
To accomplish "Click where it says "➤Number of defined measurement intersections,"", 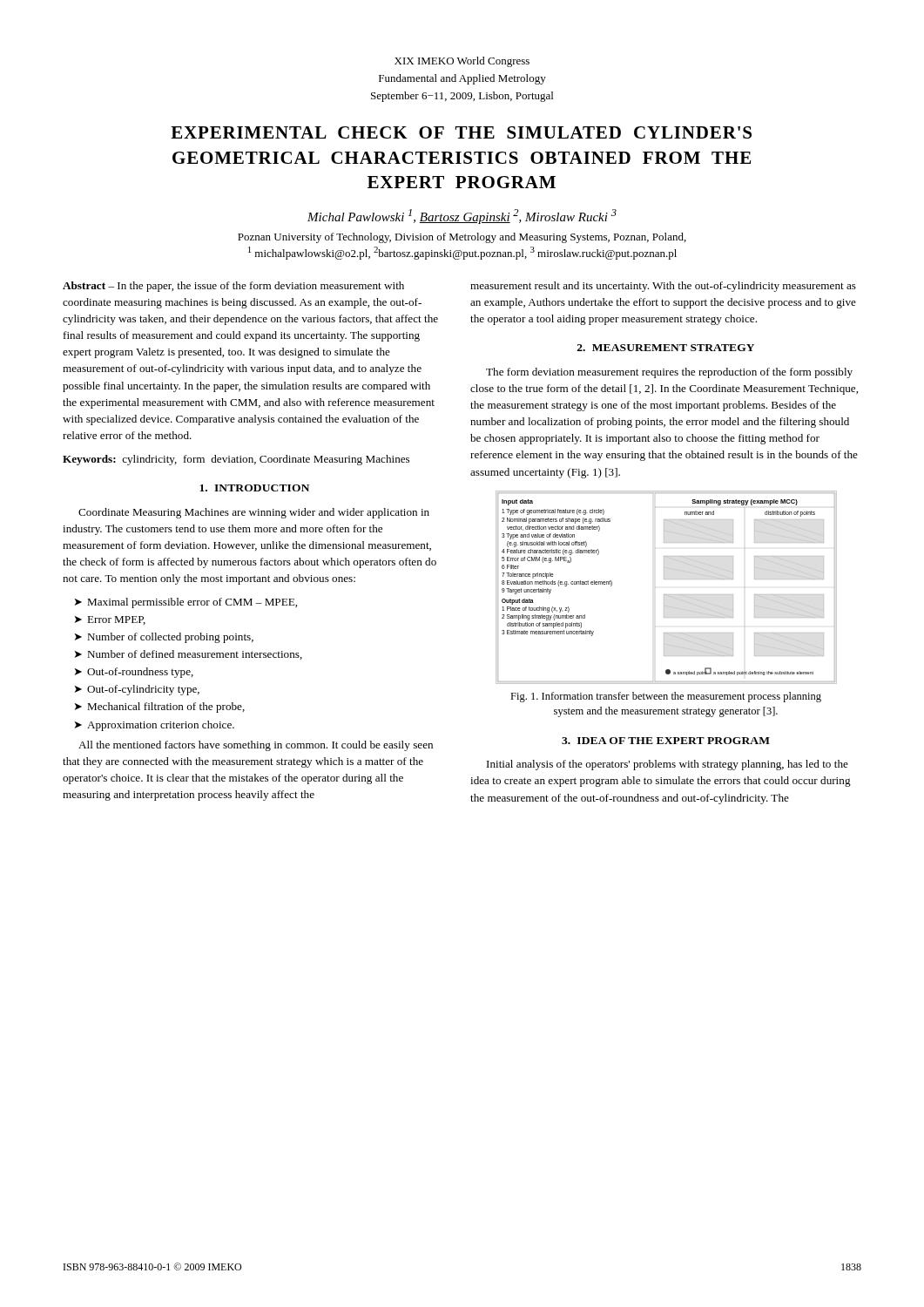I will click(183, 654).
